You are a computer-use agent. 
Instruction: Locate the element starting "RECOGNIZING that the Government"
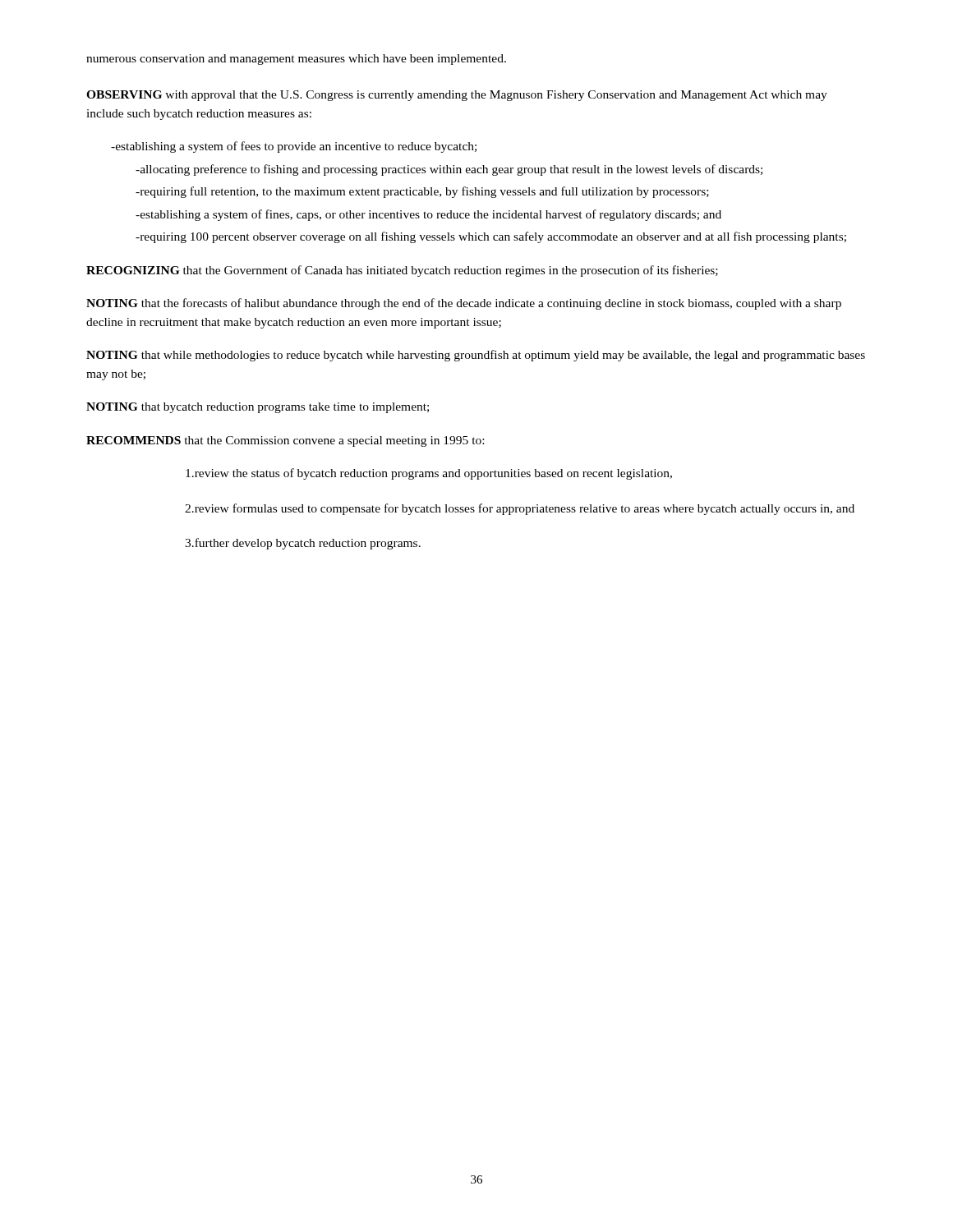(x=402, y=270)
